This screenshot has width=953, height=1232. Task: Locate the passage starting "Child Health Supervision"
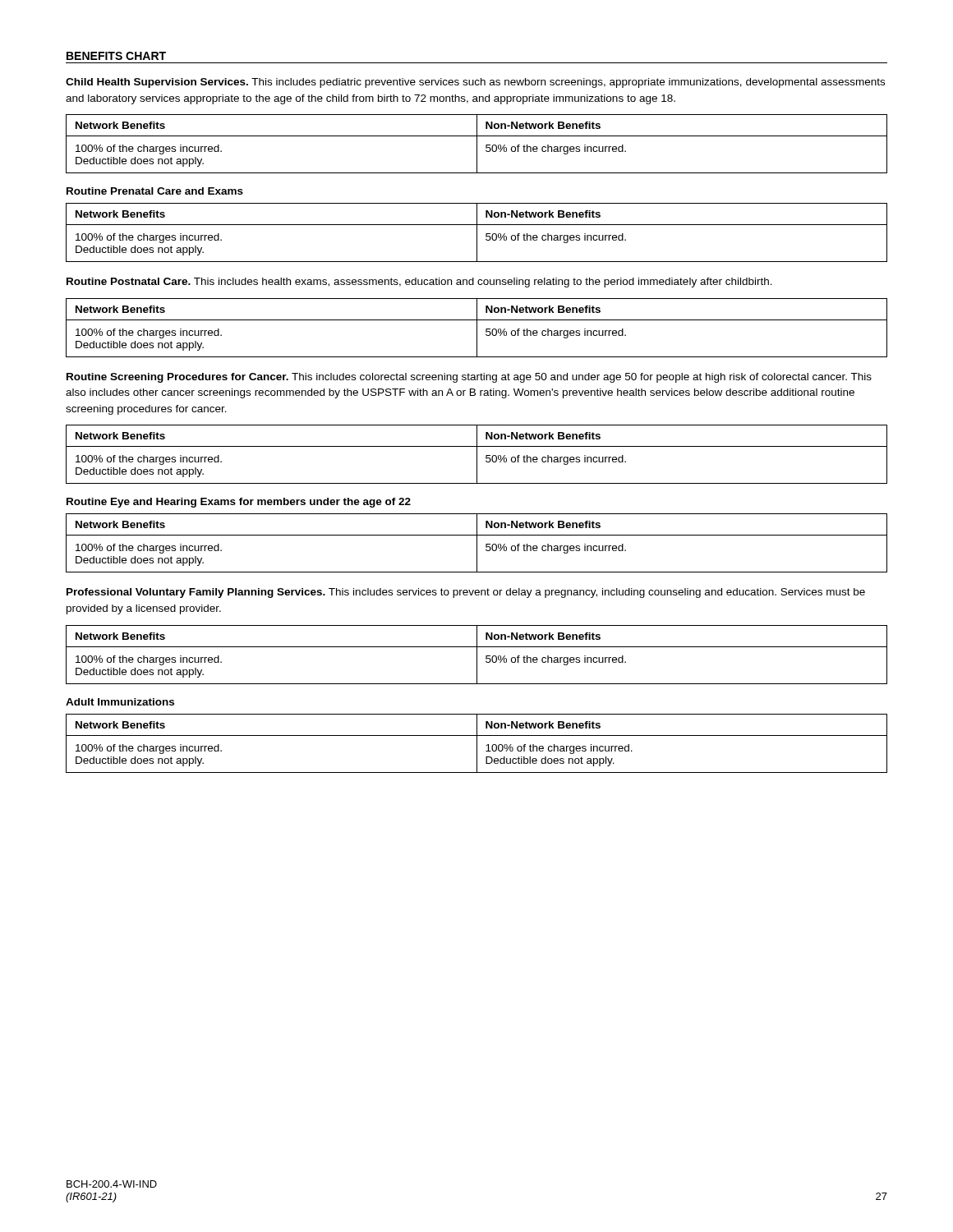click(x=476, y=90)
